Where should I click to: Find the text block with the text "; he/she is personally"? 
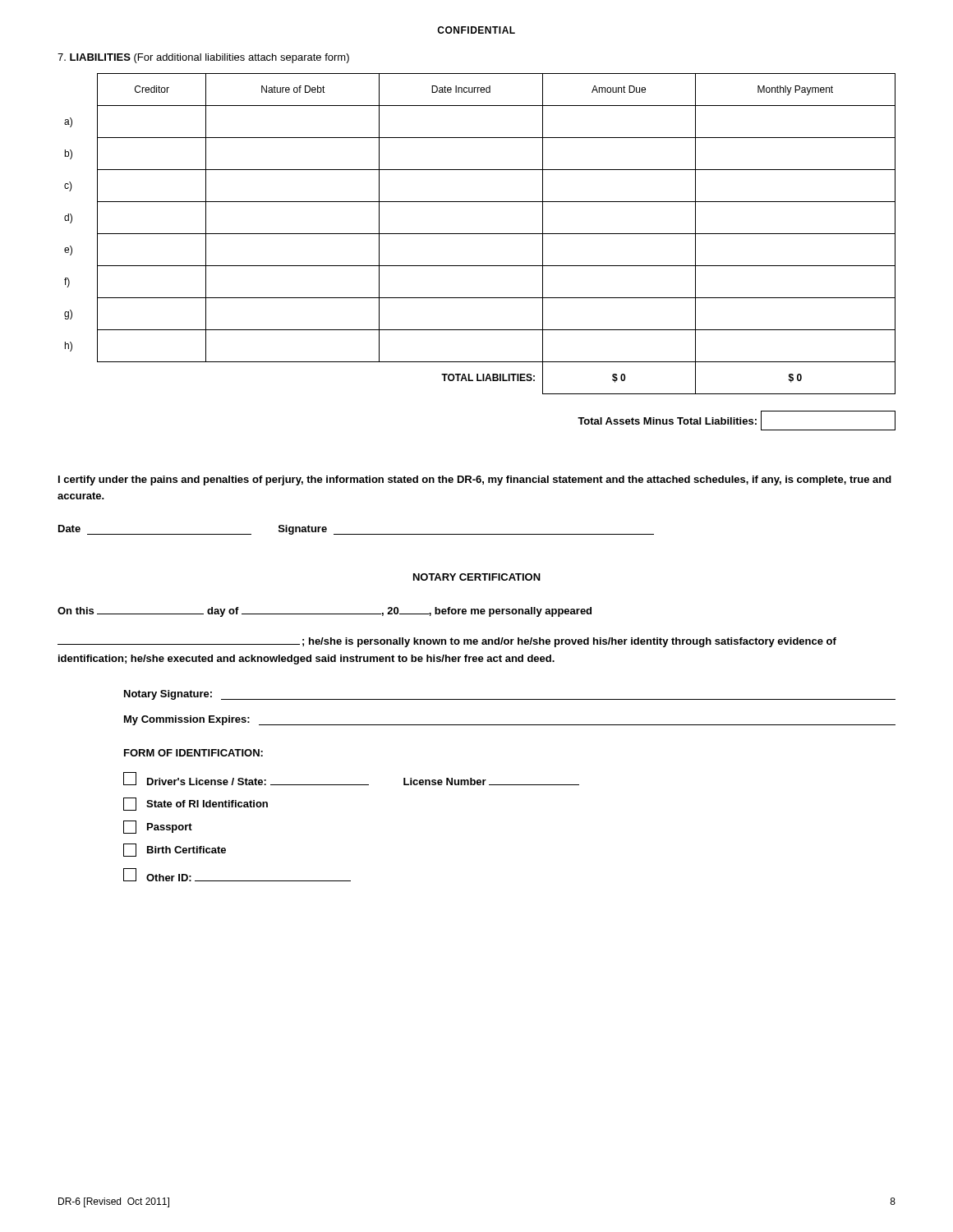(x=447, y=647)
